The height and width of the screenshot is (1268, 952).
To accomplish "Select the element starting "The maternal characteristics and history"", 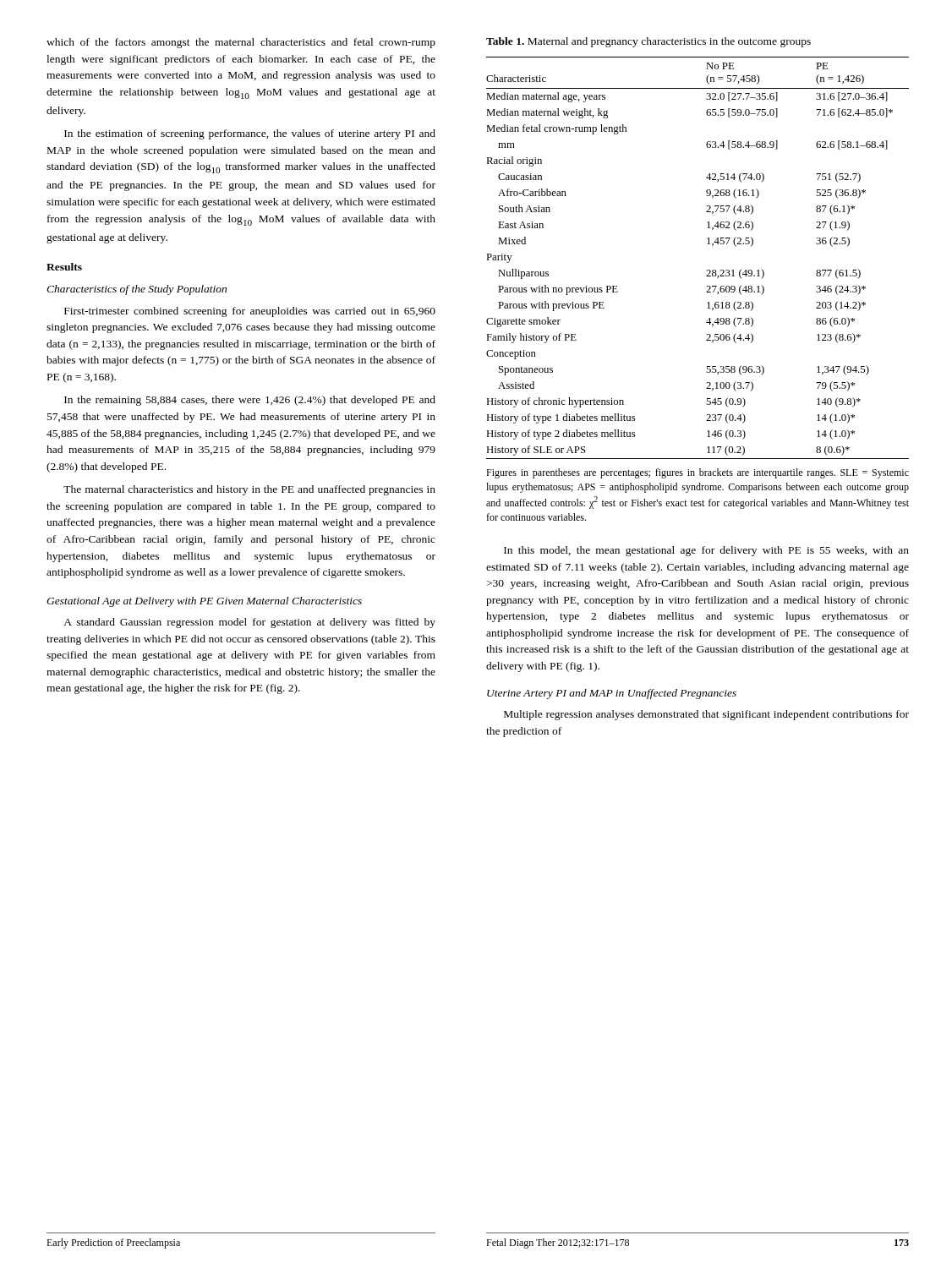I will 241,531.
